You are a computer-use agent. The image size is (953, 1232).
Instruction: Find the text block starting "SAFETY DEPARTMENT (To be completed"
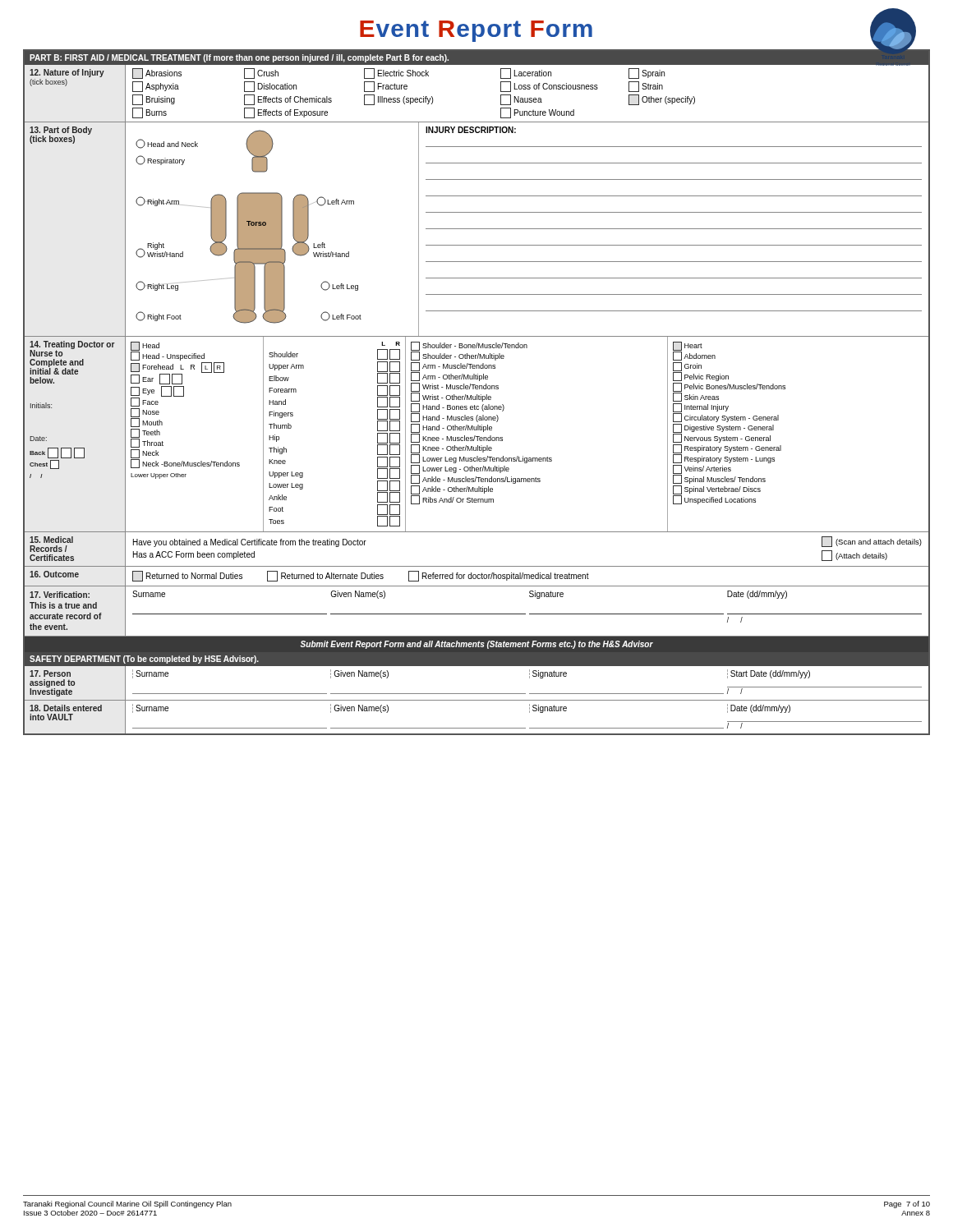[x=144, y=659]
